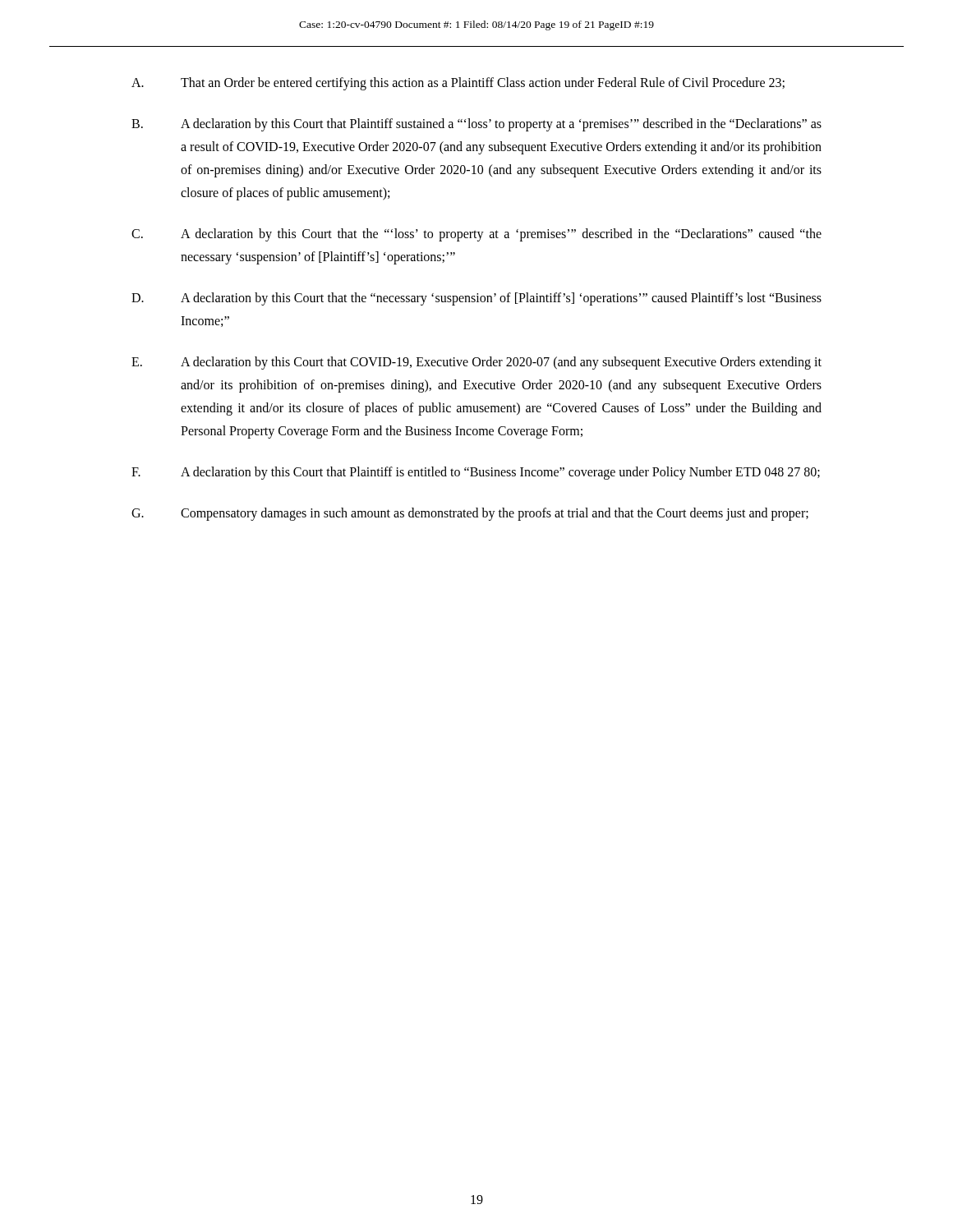Viewport: 953px width, 1232px height.
Task: Point to the text block starting "G. Compensatory damages in such"
Action: [476, 513]
